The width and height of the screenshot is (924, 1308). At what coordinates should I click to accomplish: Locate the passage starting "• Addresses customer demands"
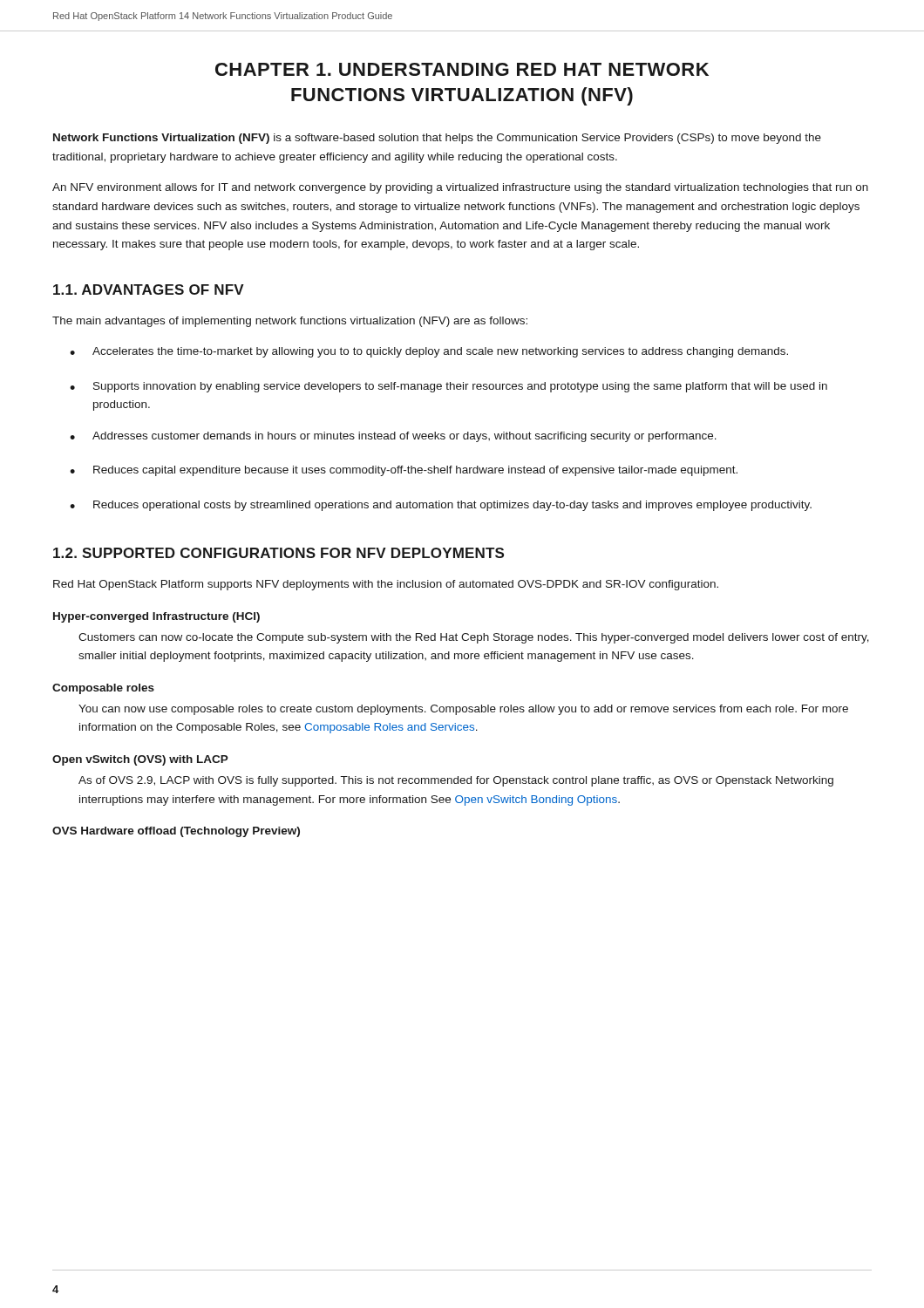click(x=393, y=437)
